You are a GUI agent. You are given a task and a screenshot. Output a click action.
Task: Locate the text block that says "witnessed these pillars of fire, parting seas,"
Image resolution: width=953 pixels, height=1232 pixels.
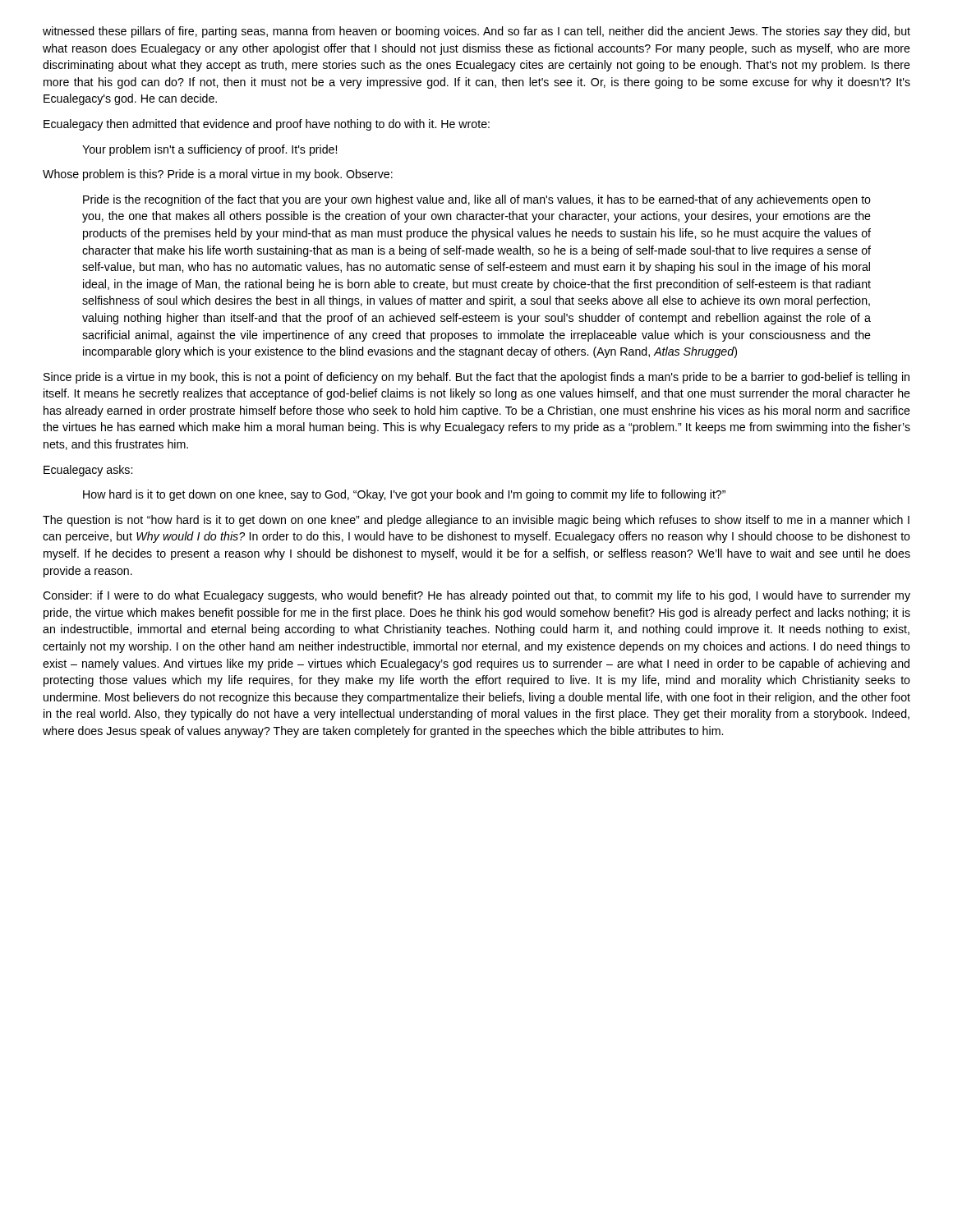pyautogui.click(x=476, y=65)
